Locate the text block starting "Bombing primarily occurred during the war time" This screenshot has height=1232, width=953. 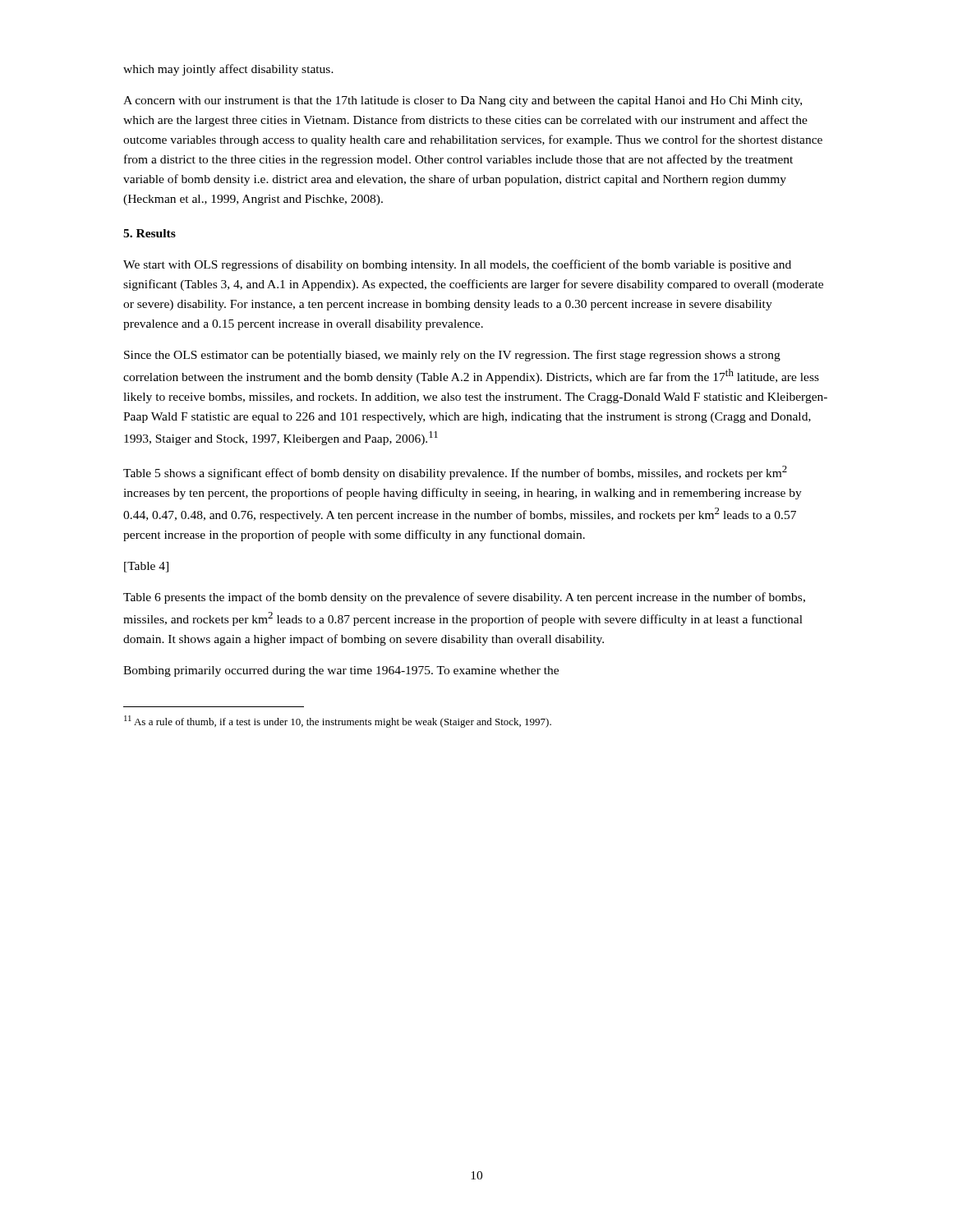coord(476,670)
